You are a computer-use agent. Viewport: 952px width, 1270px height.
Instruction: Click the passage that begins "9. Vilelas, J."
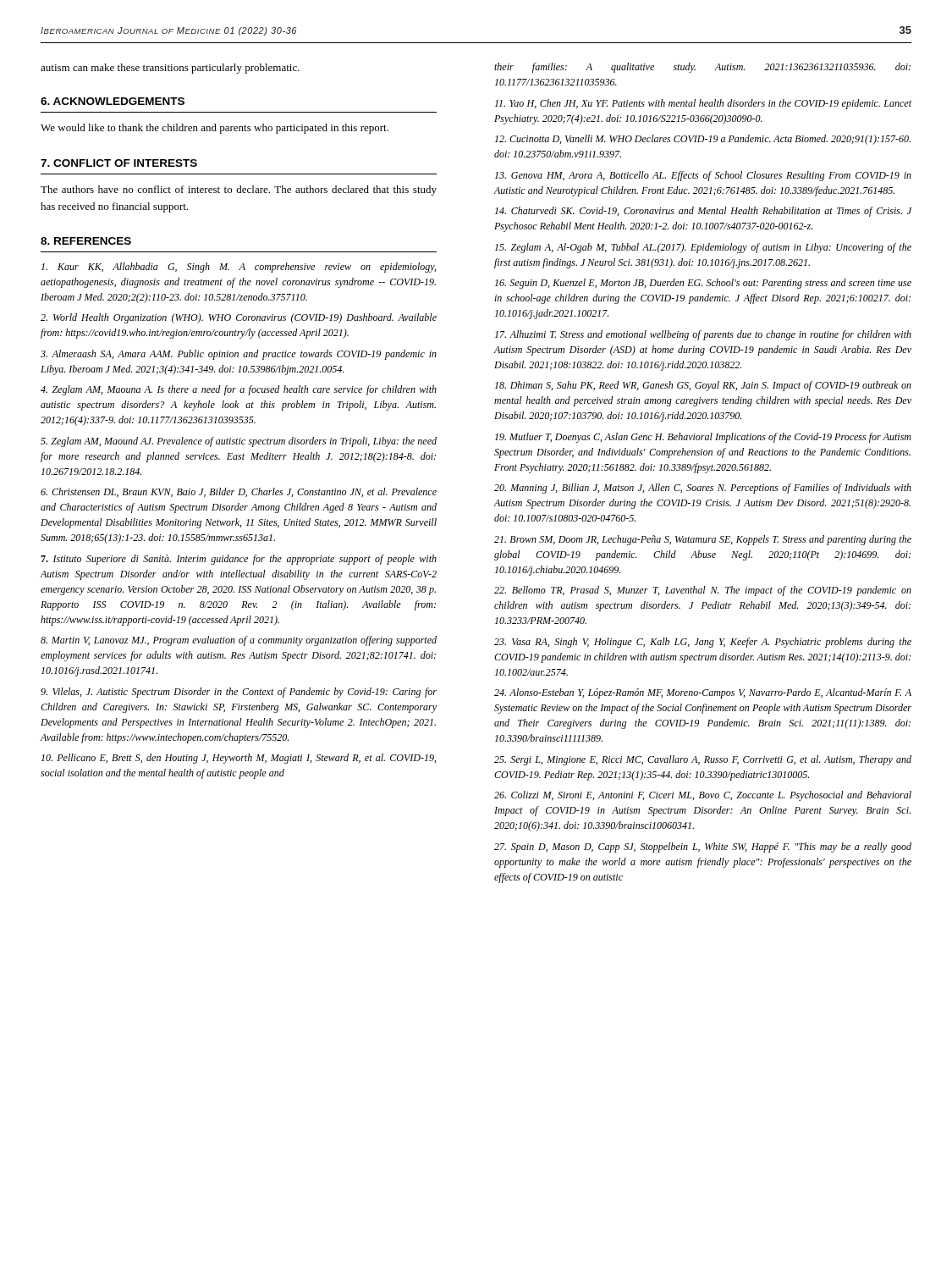tap(239, 714)
